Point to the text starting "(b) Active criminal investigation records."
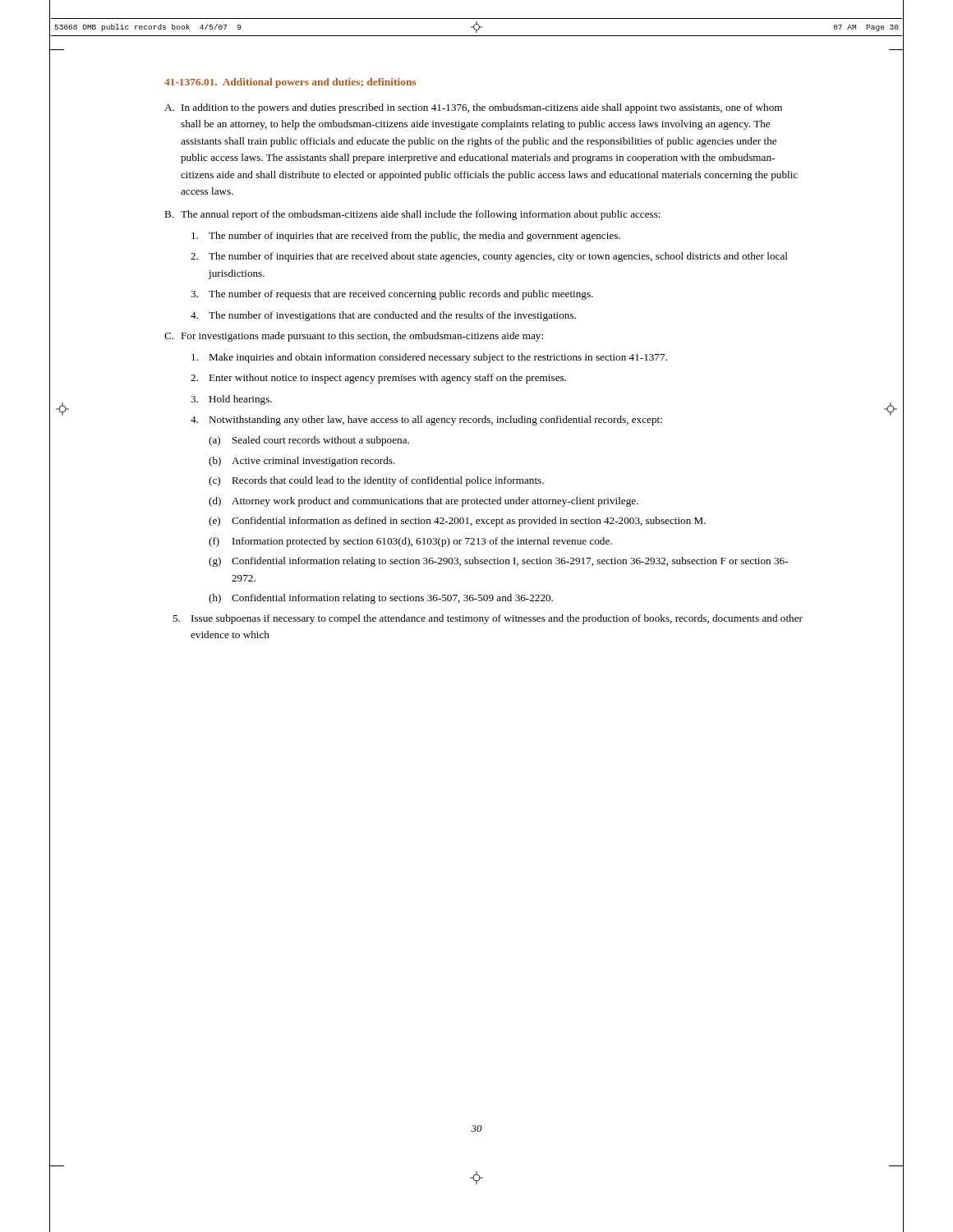953x1232 pixels. tap(302, 461)
